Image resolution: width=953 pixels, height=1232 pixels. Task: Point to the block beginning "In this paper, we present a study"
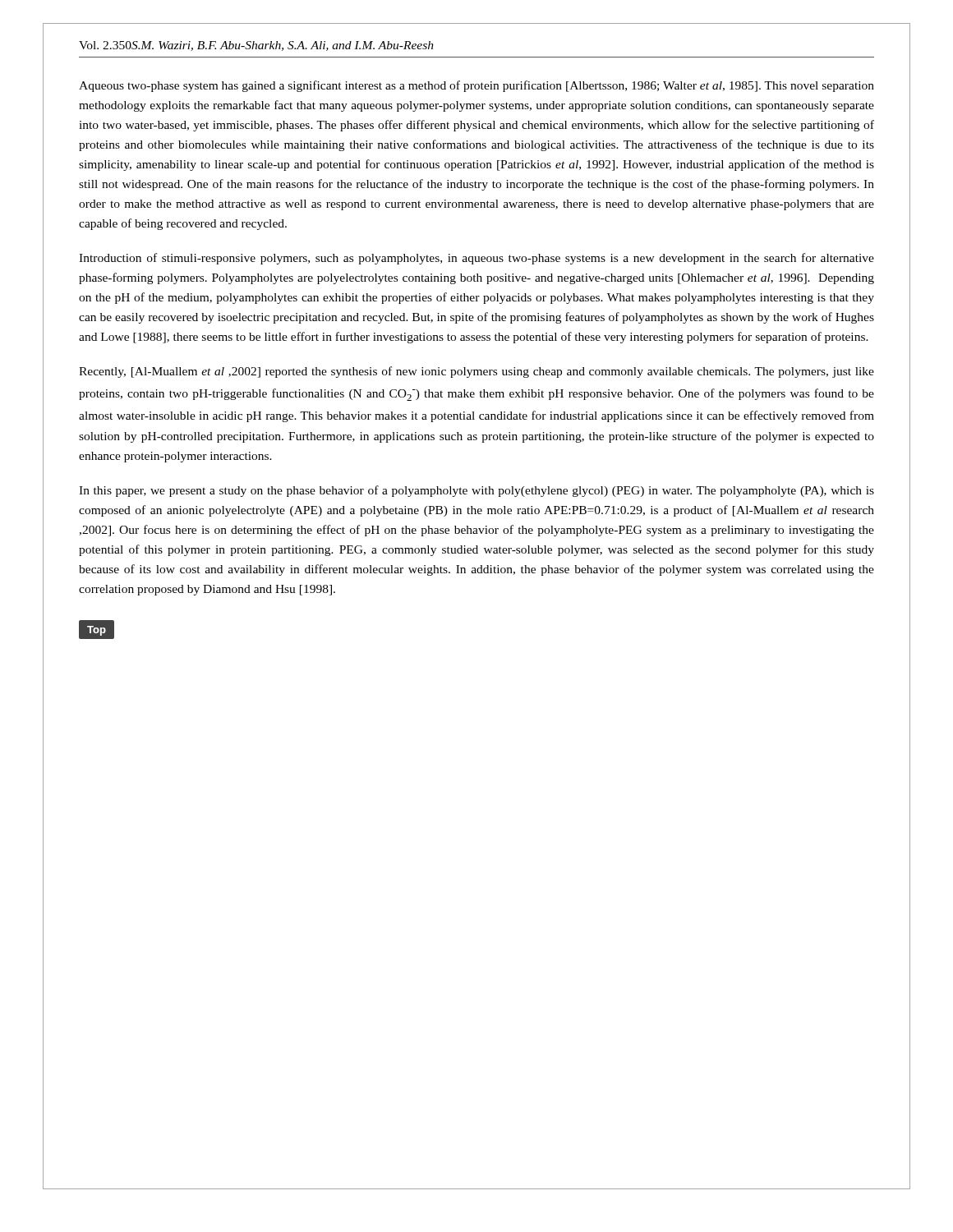476,539
